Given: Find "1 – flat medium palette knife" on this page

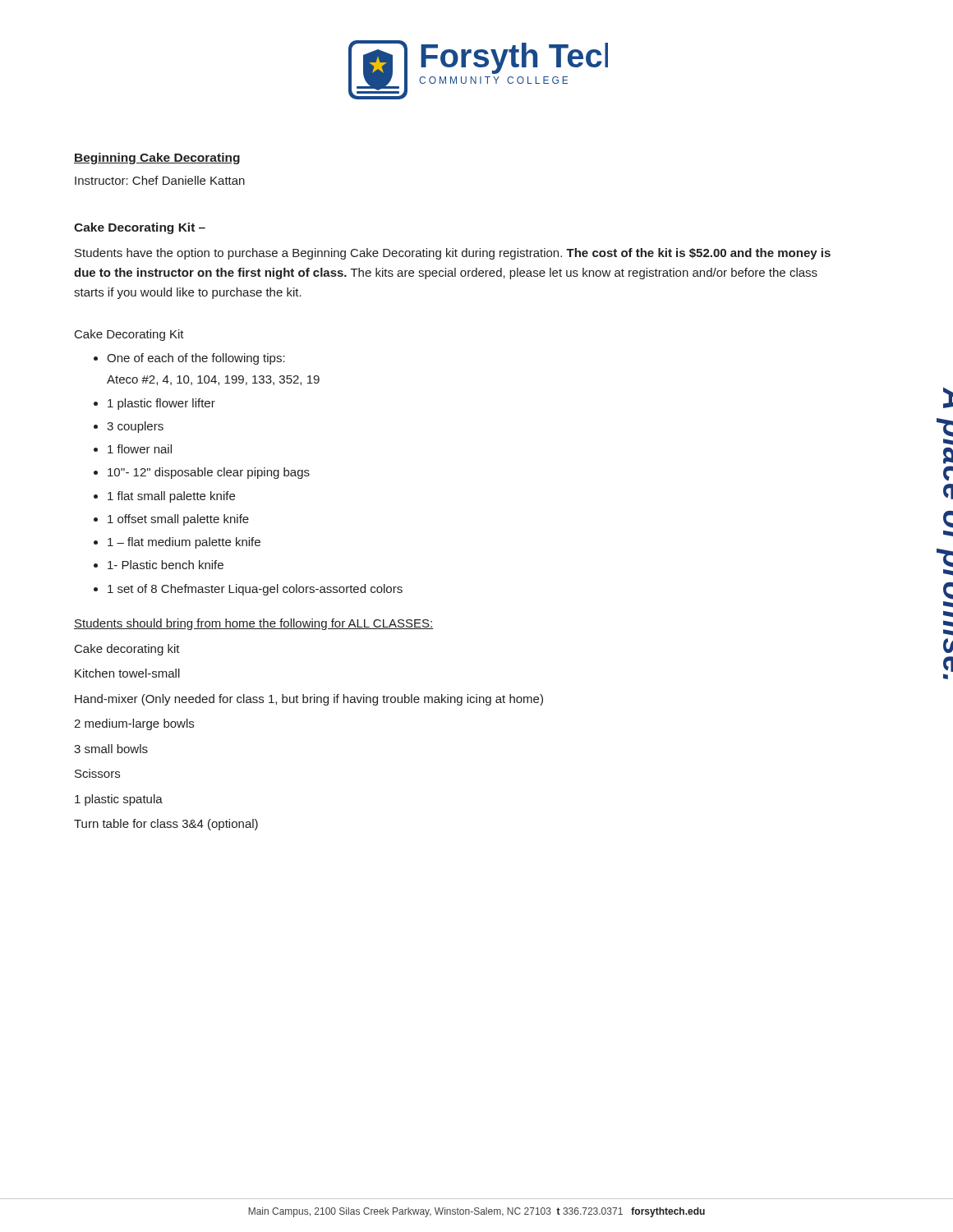Looking at the screenshot, I should pyautogui.click(x=184, y=542).
